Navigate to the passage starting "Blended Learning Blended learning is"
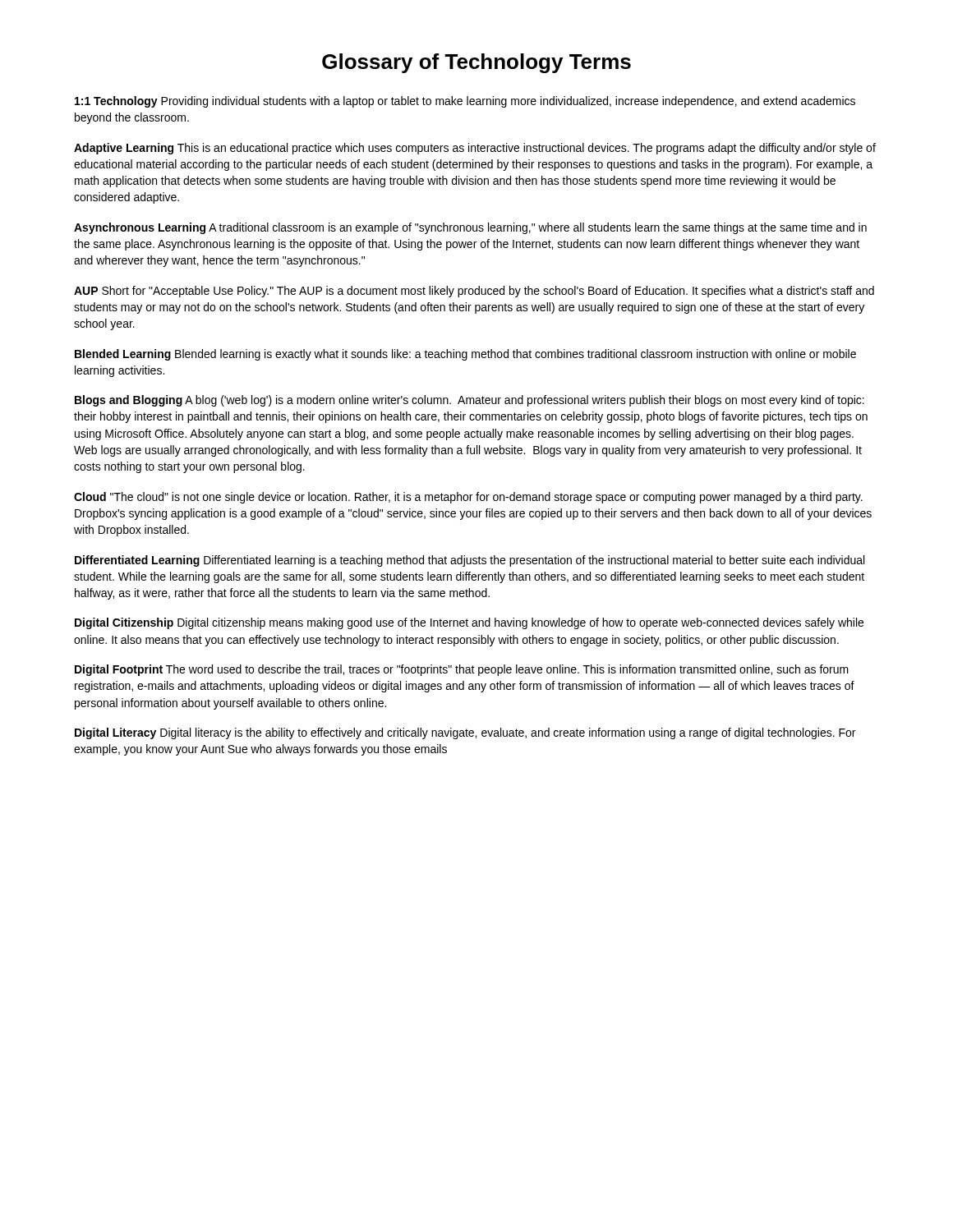 465,362
